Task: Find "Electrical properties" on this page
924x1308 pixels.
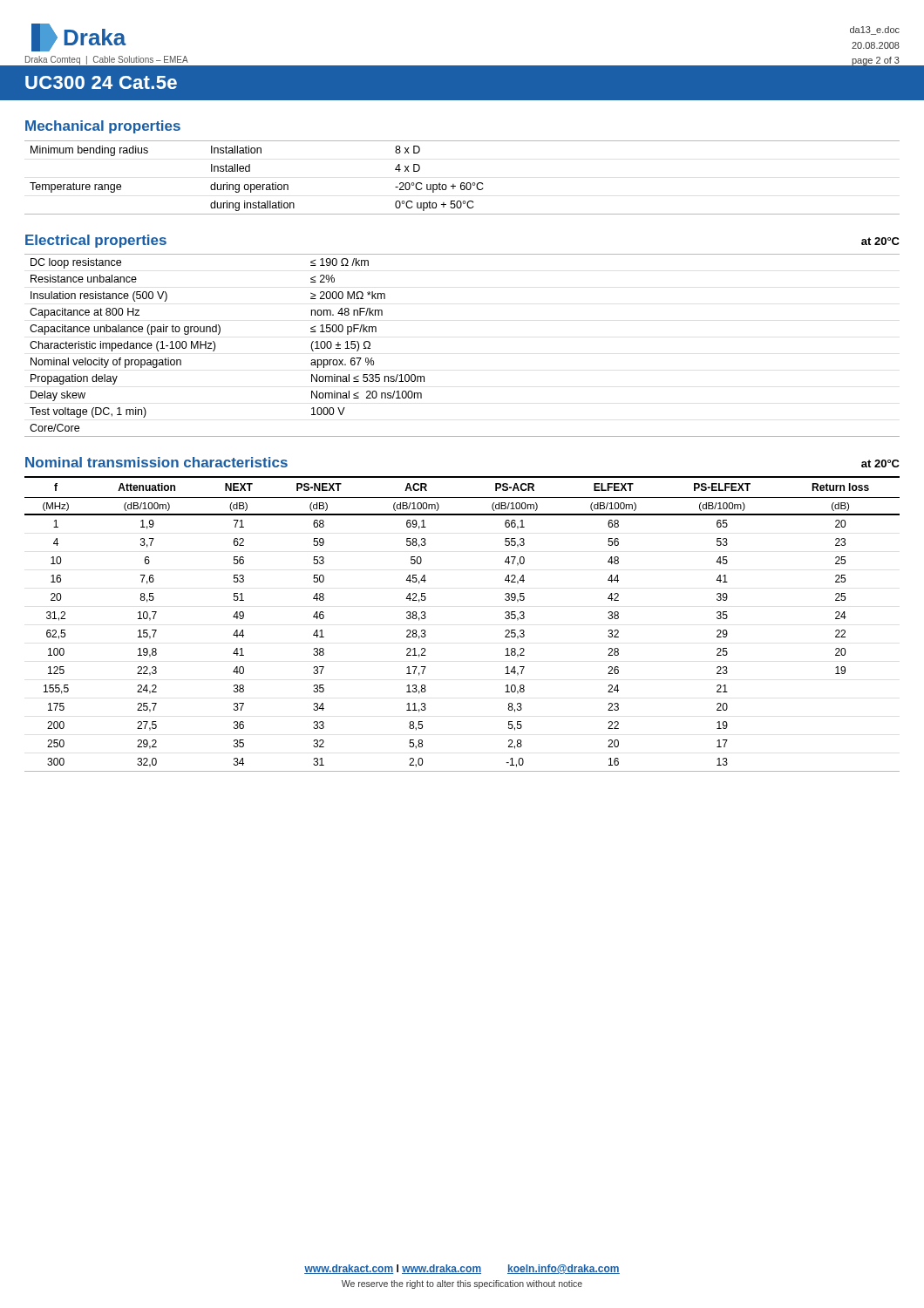Action: pos(96,240)
